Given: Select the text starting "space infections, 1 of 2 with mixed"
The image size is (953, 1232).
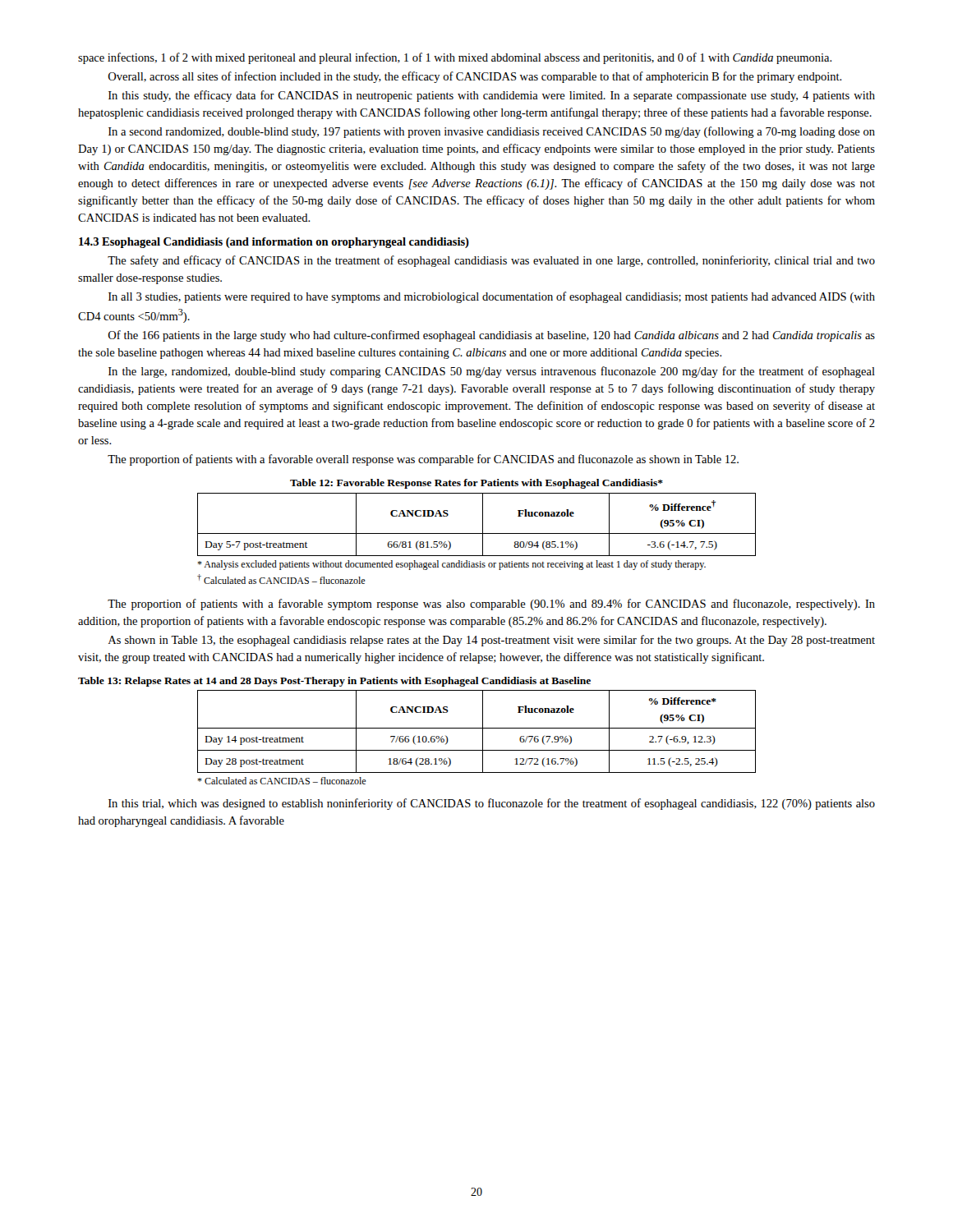Looking at the screenshot, I should 476,58.
